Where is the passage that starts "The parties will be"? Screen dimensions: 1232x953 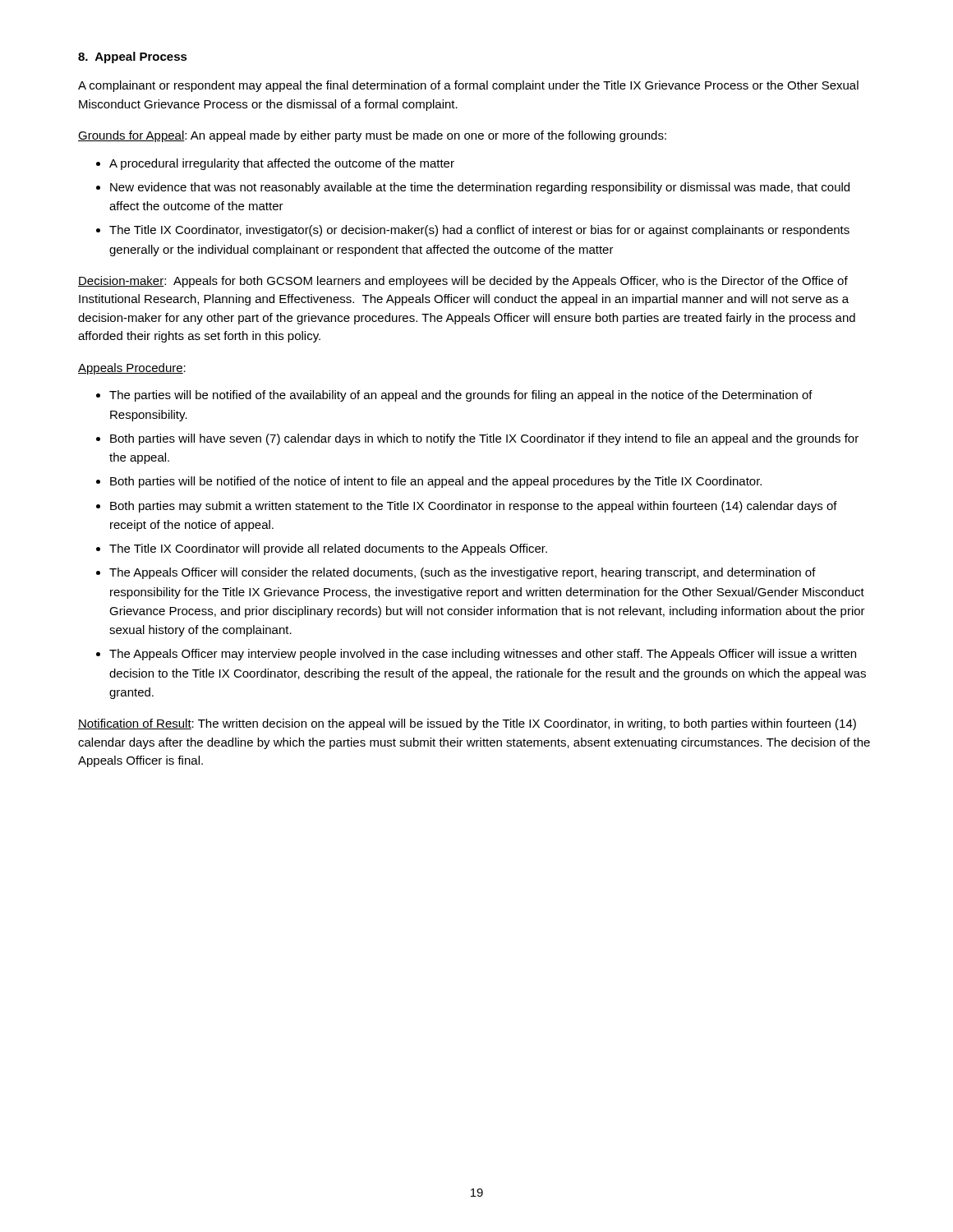[x=476, y=404]
